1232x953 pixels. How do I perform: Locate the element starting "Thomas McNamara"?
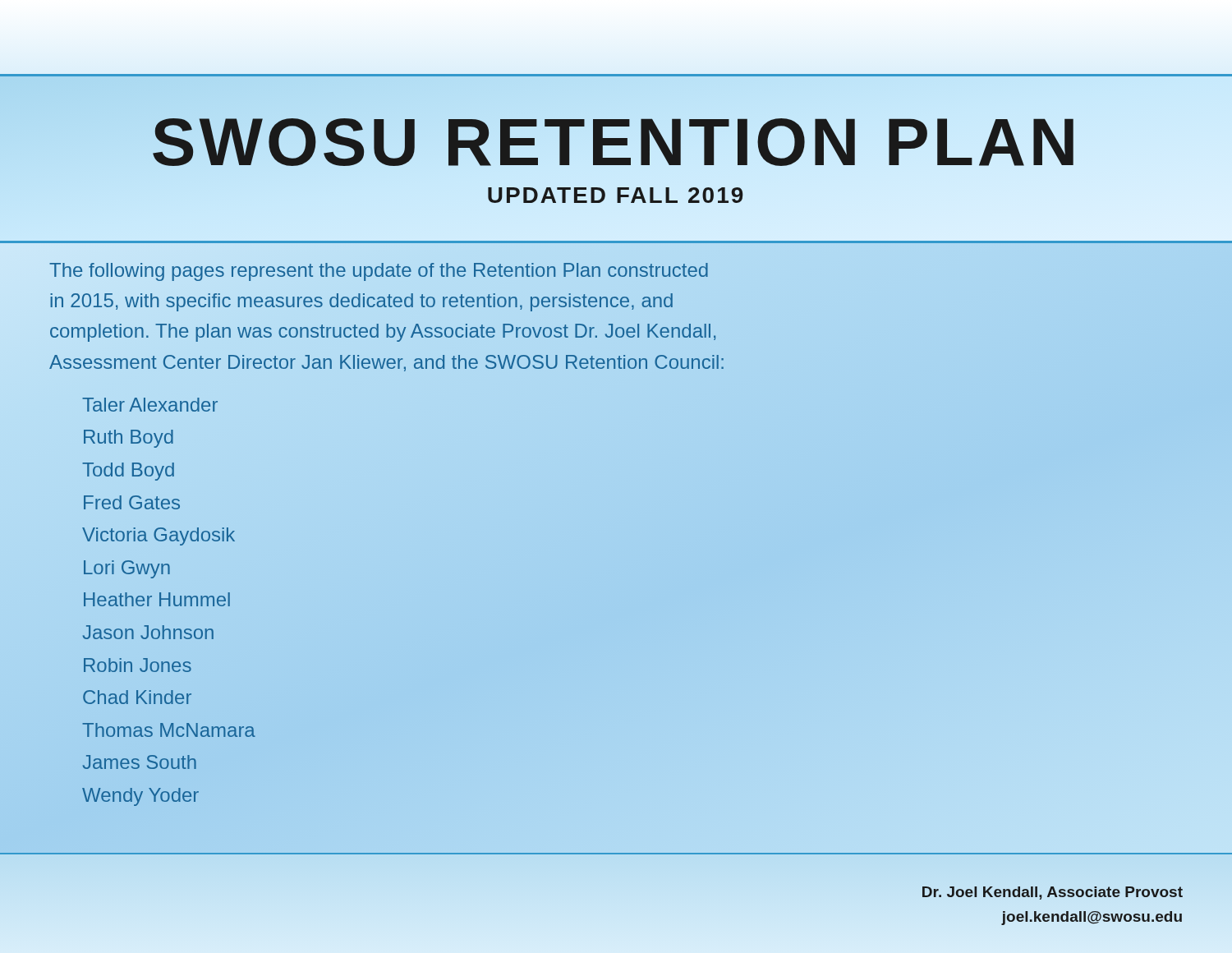[x=169, y=730]
